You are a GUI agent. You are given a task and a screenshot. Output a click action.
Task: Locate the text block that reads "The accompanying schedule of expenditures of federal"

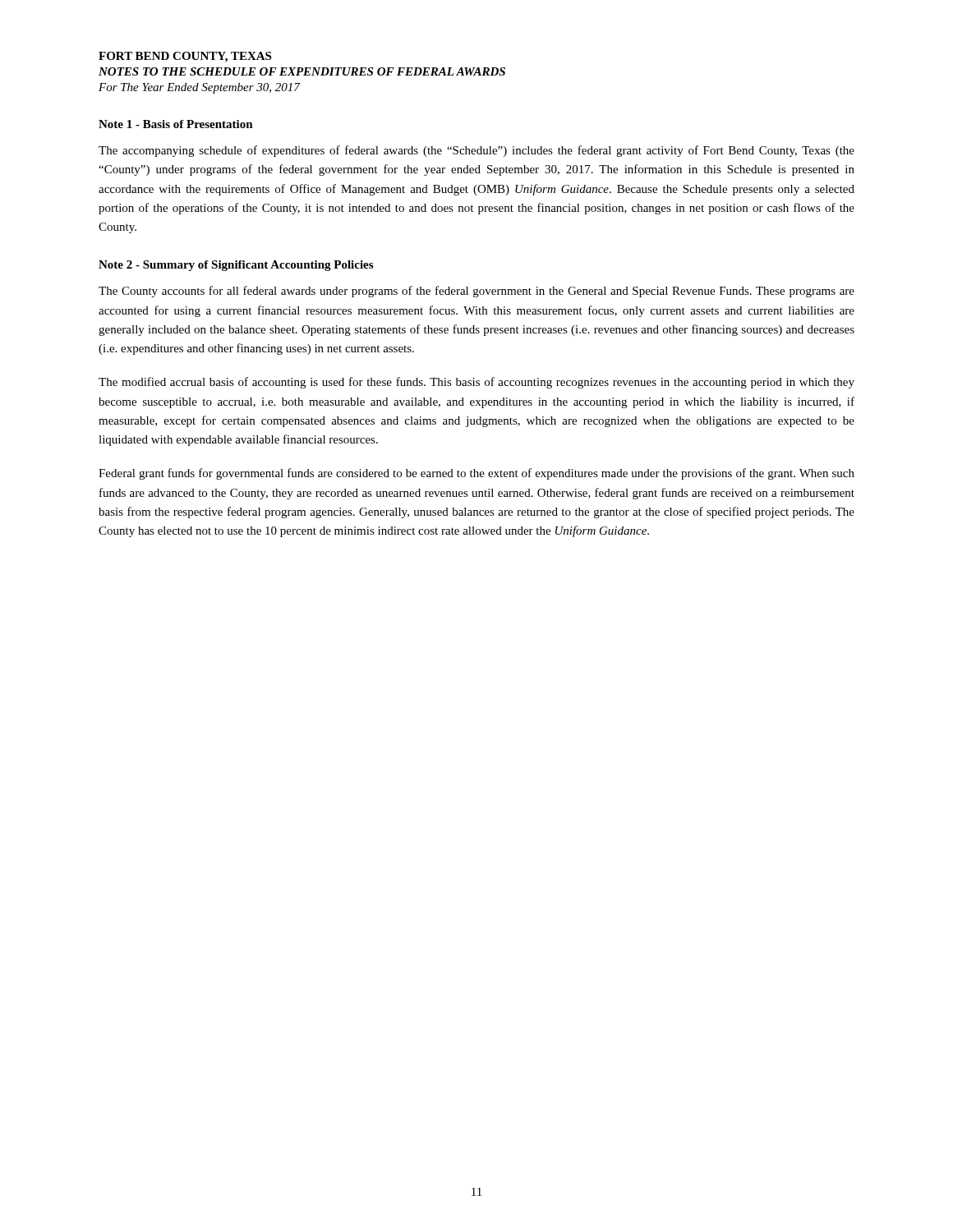point(476,188)
